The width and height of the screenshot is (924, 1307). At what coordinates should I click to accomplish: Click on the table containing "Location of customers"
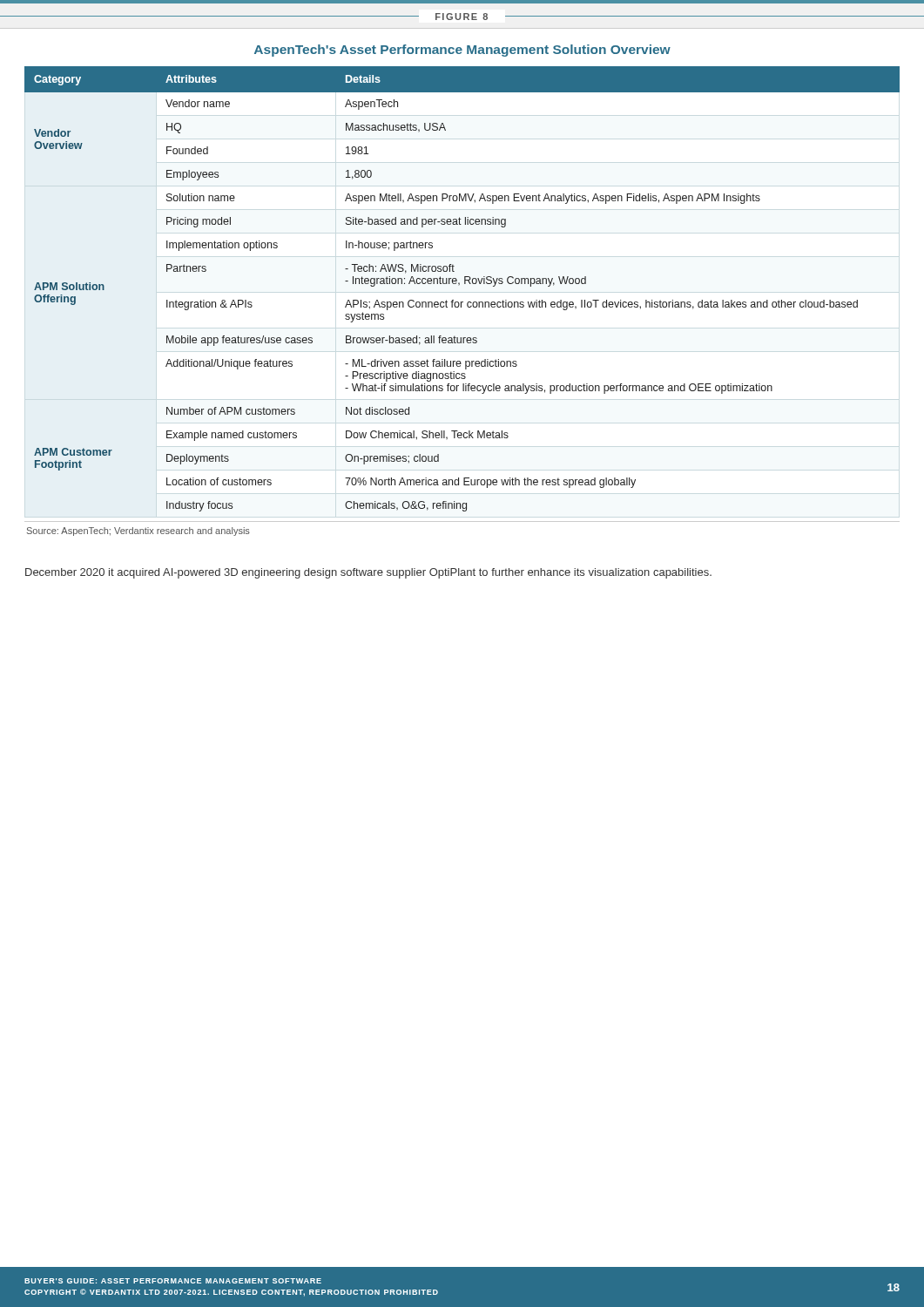(462, 303)
